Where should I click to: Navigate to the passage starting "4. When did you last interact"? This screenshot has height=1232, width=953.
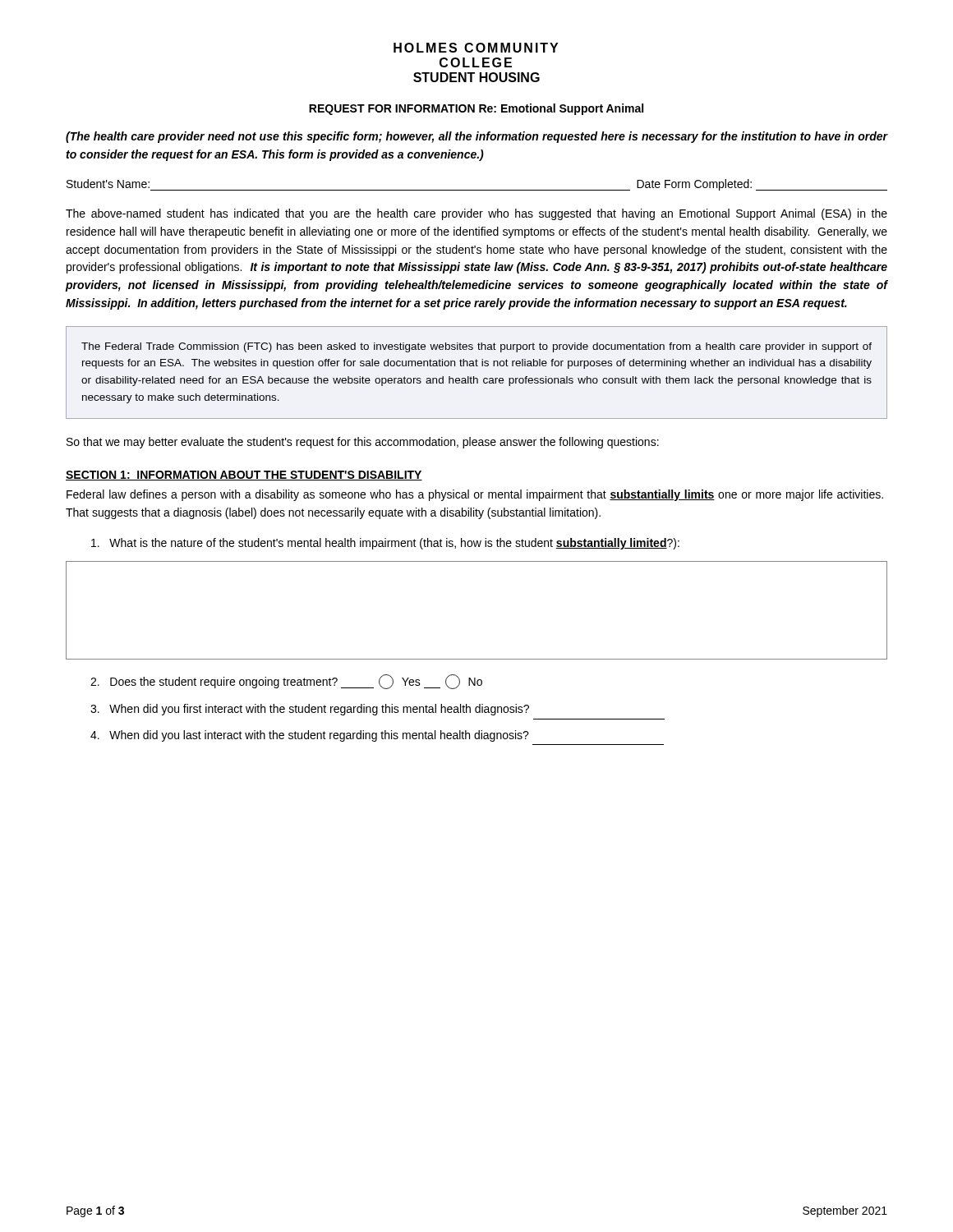[377, 736]
